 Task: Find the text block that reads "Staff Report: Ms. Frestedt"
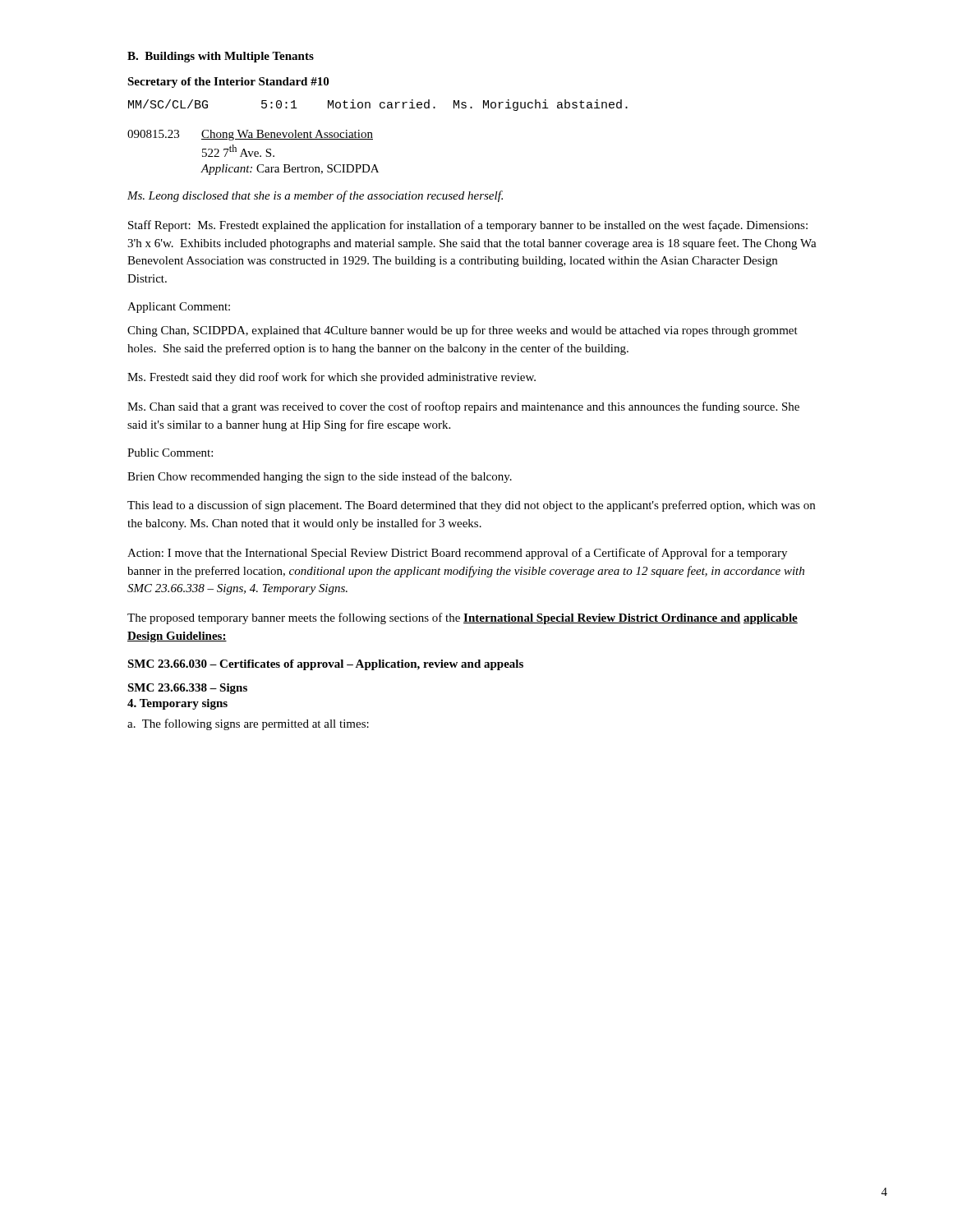(472, 252)
